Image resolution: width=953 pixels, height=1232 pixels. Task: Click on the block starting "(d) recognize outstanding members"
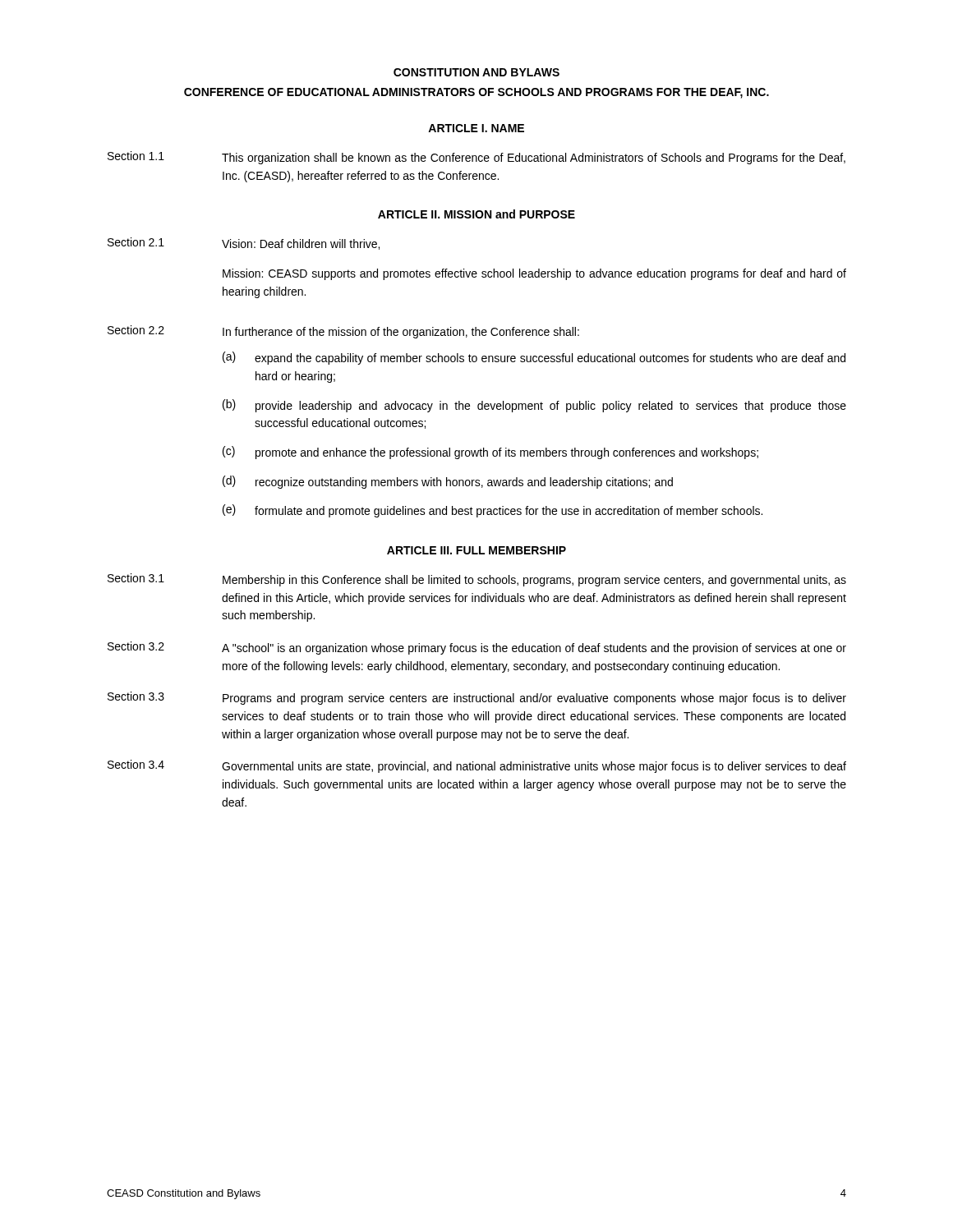[x=534, y=482]
